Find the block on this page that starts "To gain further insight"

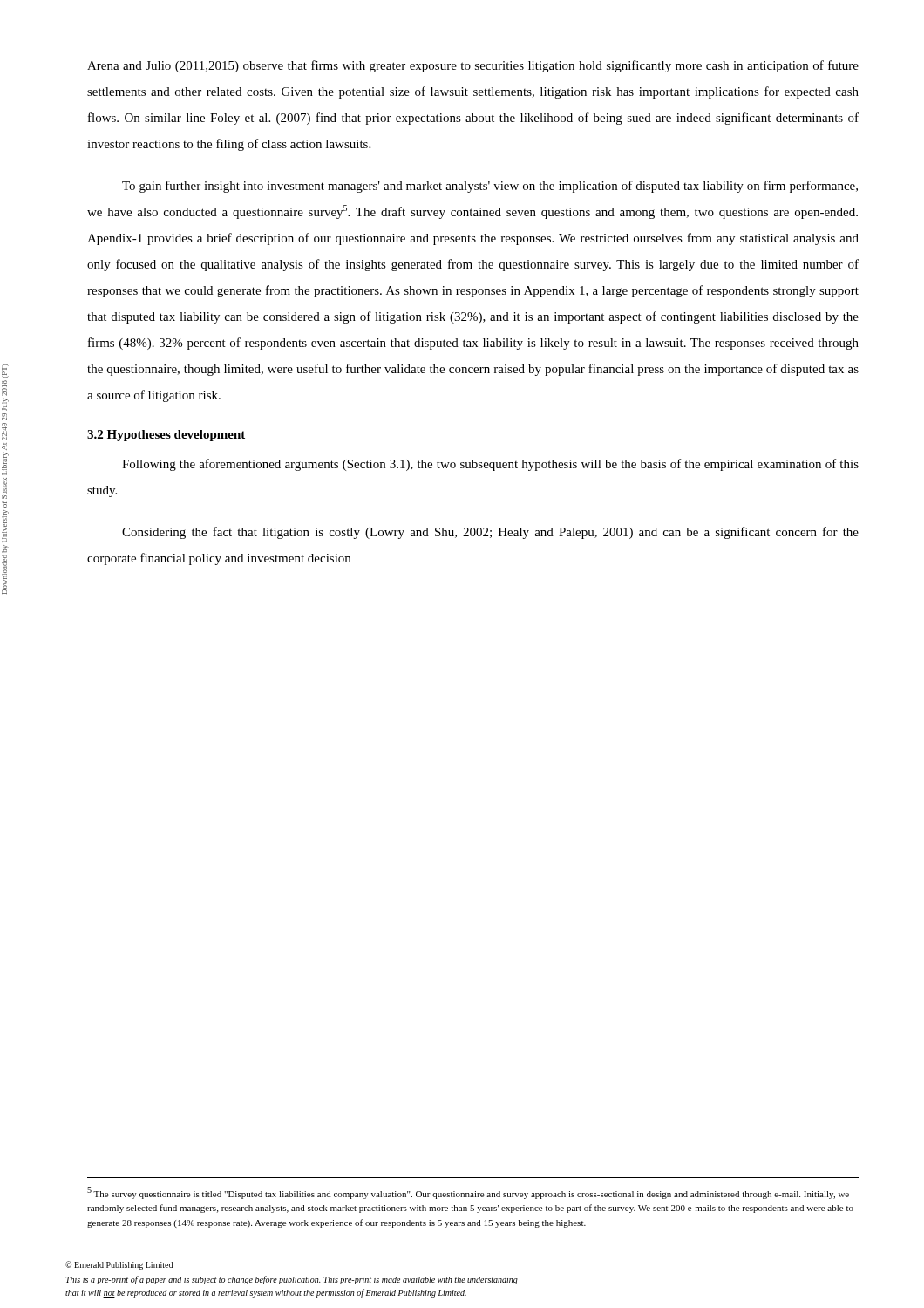pyautogui.click(x=473, y=290)
